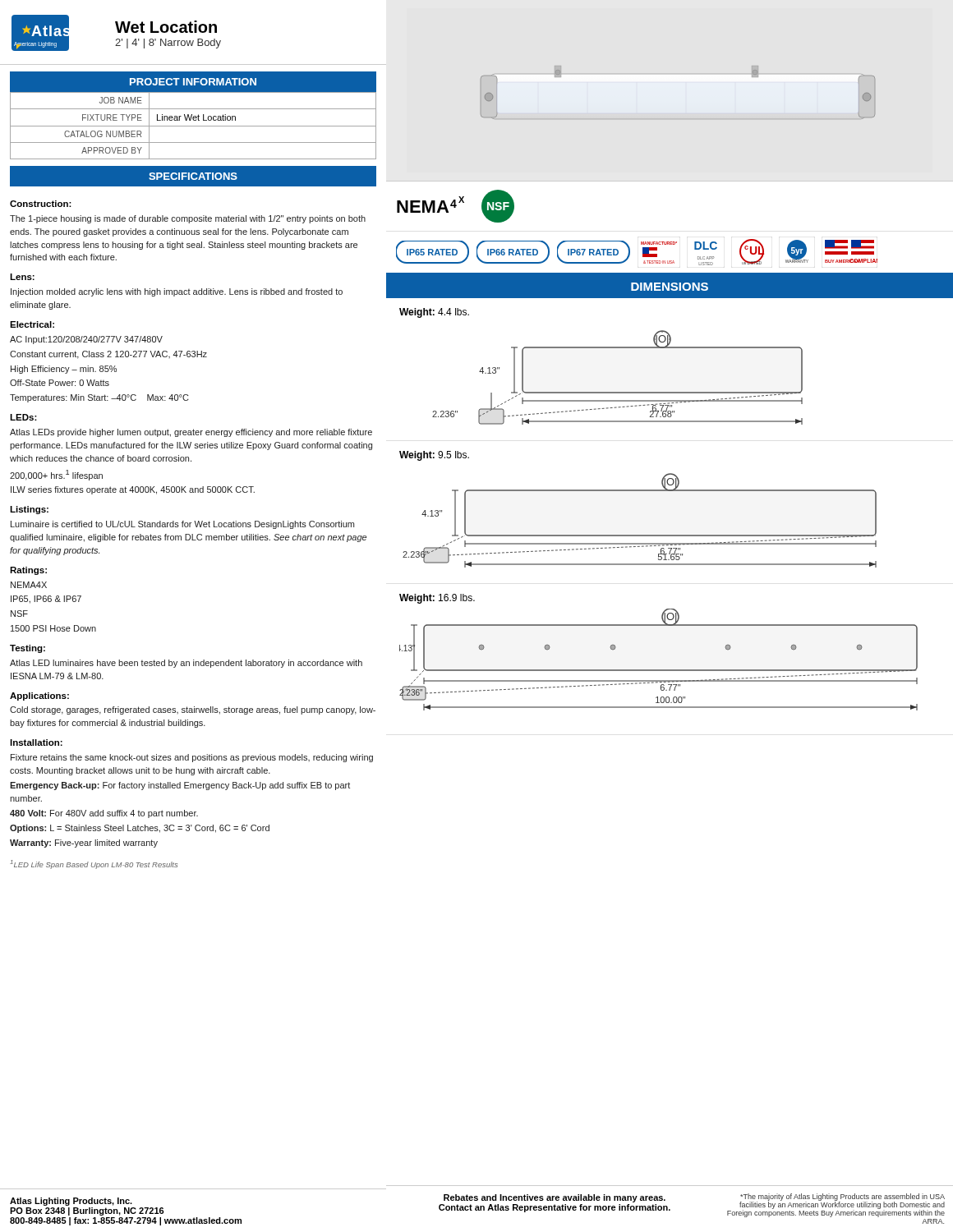Screen dimensions: 1232x953
Task: Find the text starting "Listings: Luminaire is certified to"
Action: (193, 530)
